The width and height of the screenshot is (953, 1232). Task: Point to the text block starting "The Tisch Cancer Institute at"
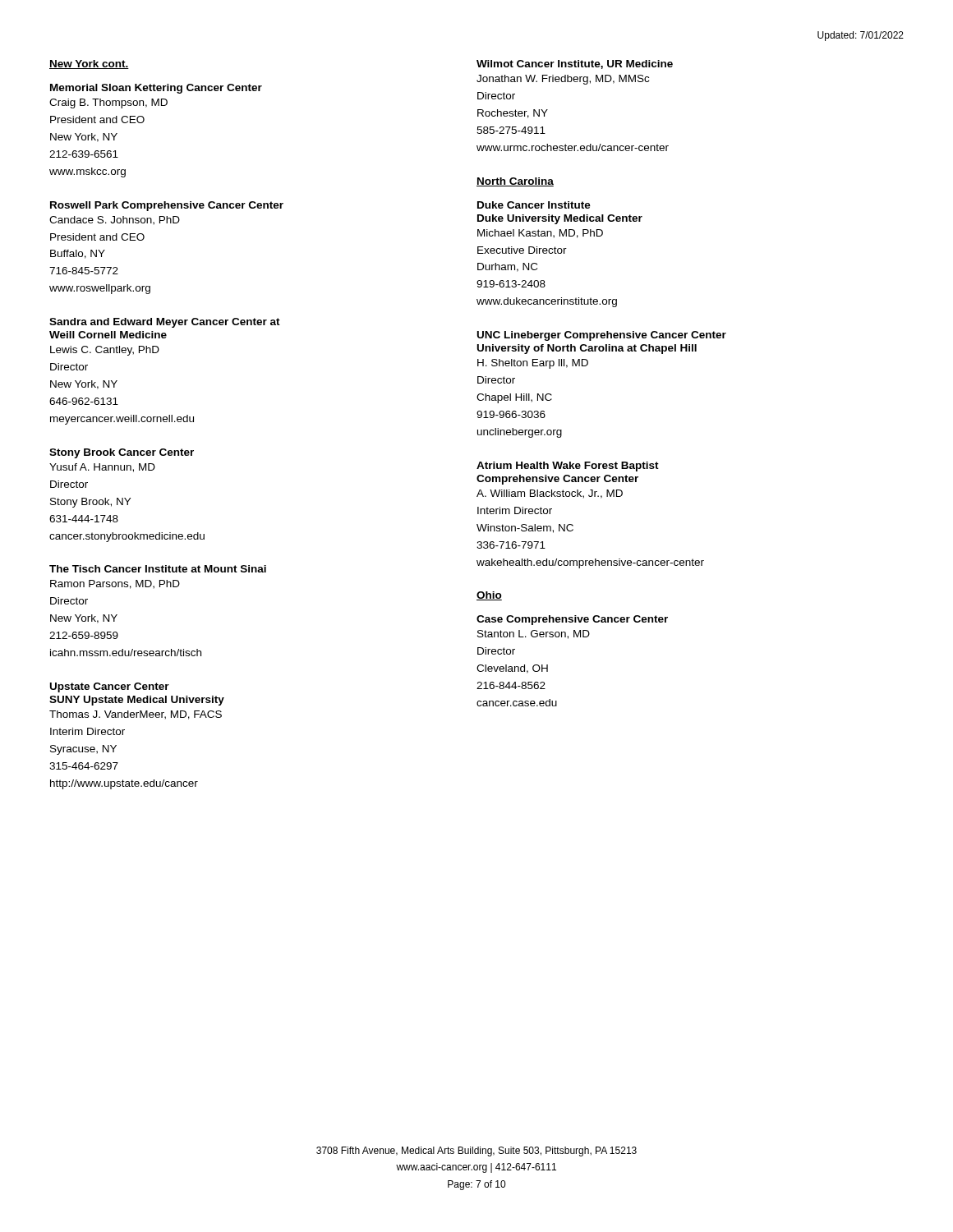coord(158,569)
